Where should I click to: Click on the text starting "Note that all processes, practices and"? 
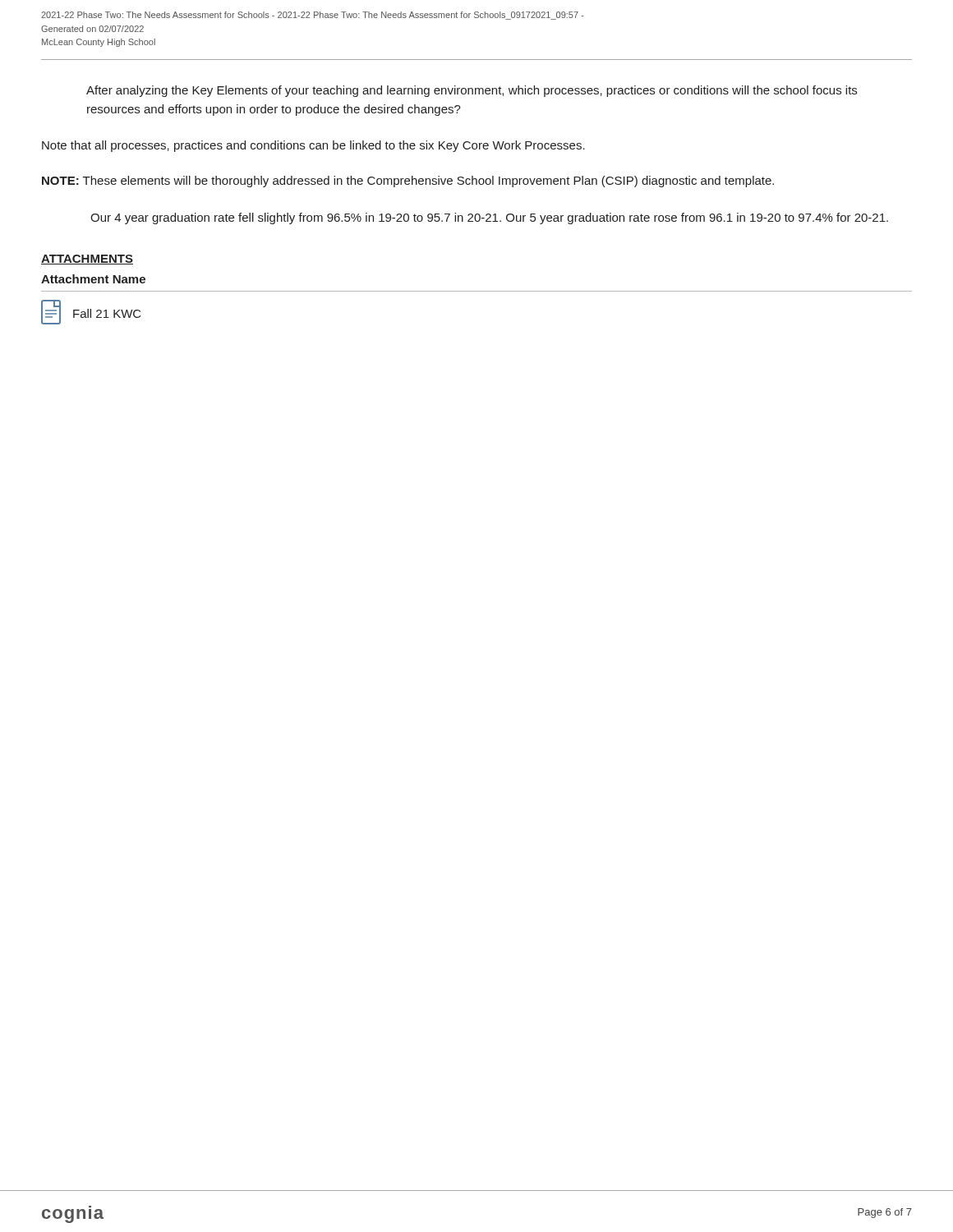pos(313,145)
